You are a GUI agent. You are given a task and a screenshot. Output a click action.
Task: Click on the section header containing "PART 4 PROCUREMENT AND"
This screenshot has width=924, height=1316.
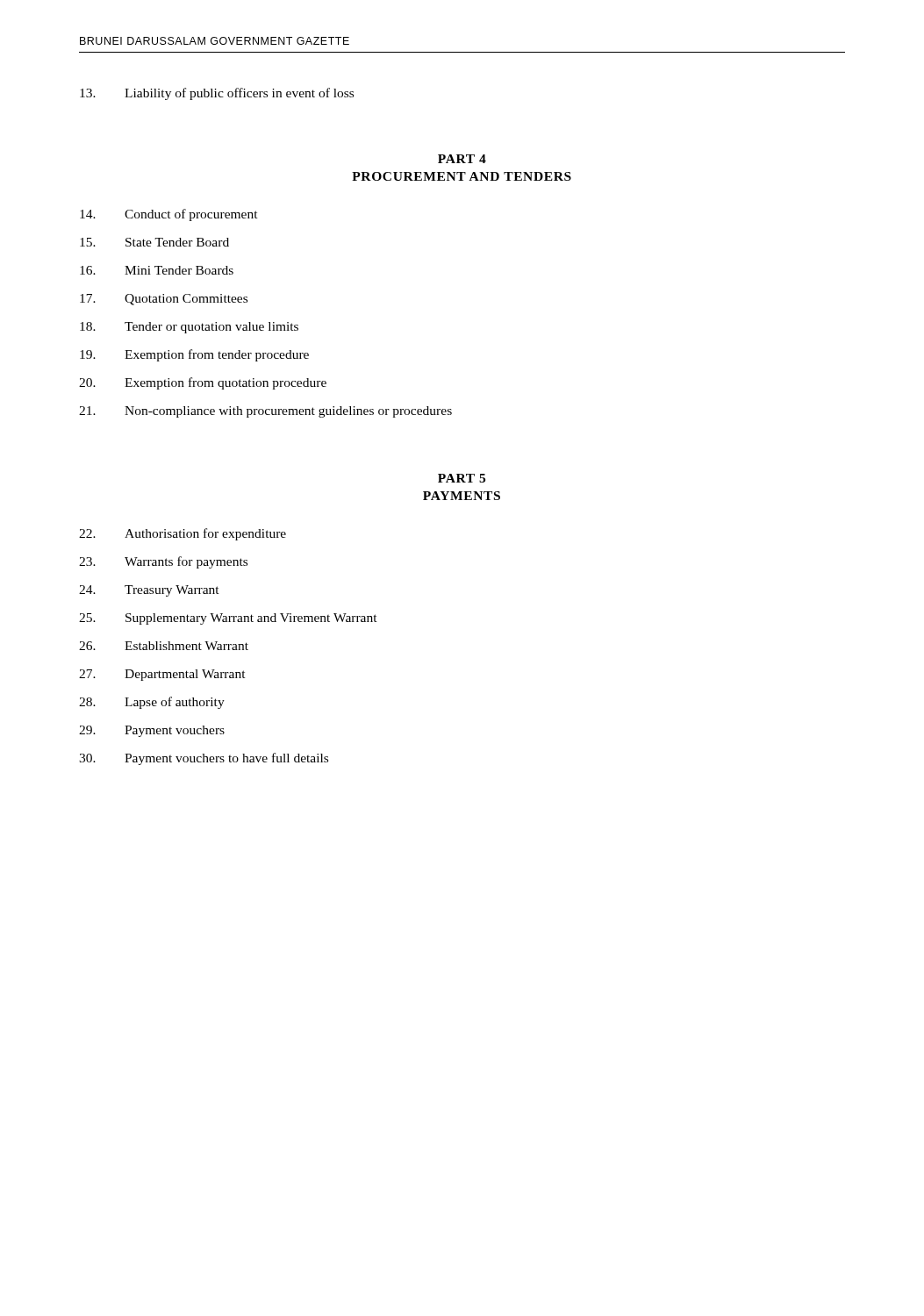coord(462,168)
